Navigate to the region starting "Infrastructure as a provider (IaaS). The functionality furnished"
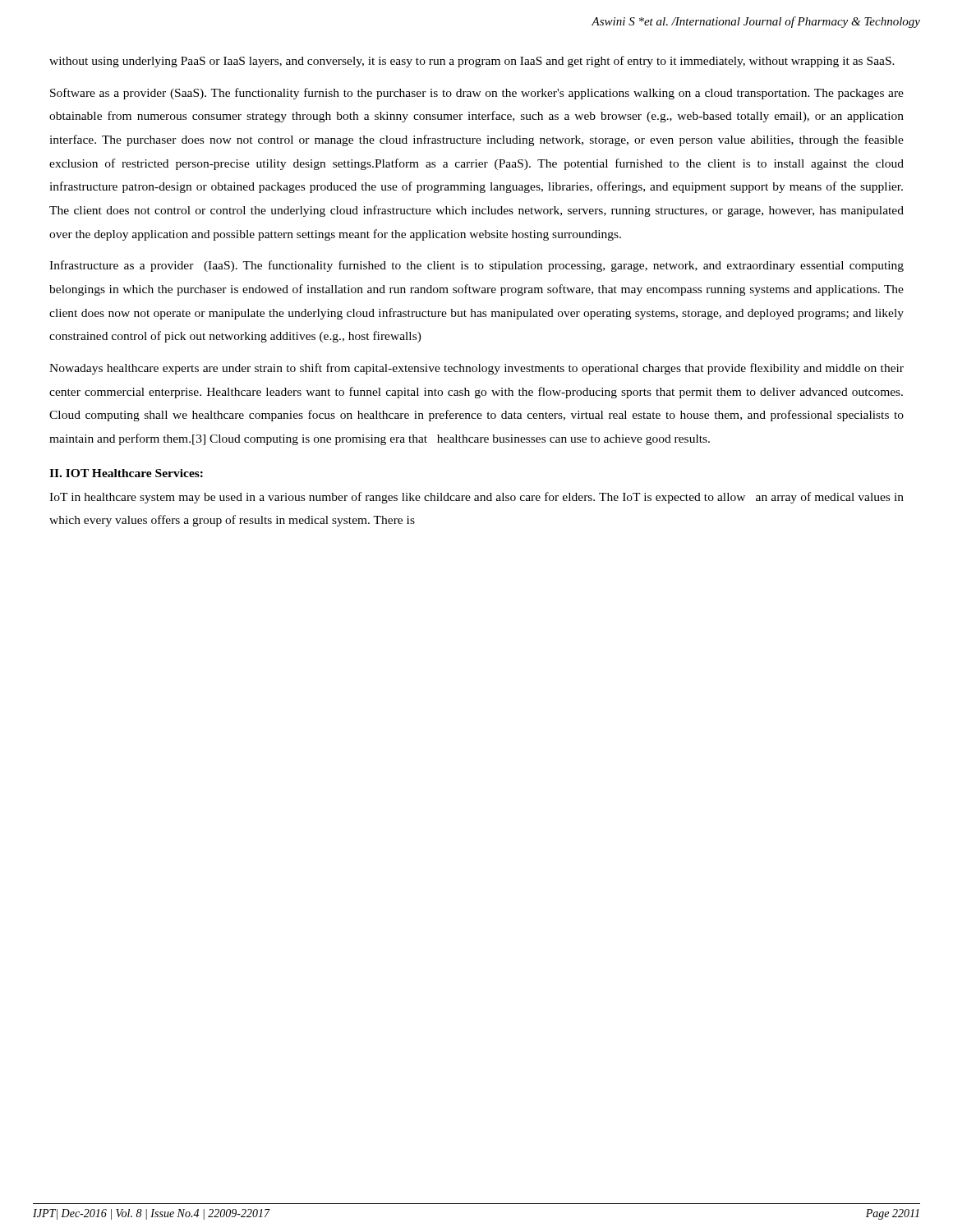953x1232 pixels. point(476,301)
